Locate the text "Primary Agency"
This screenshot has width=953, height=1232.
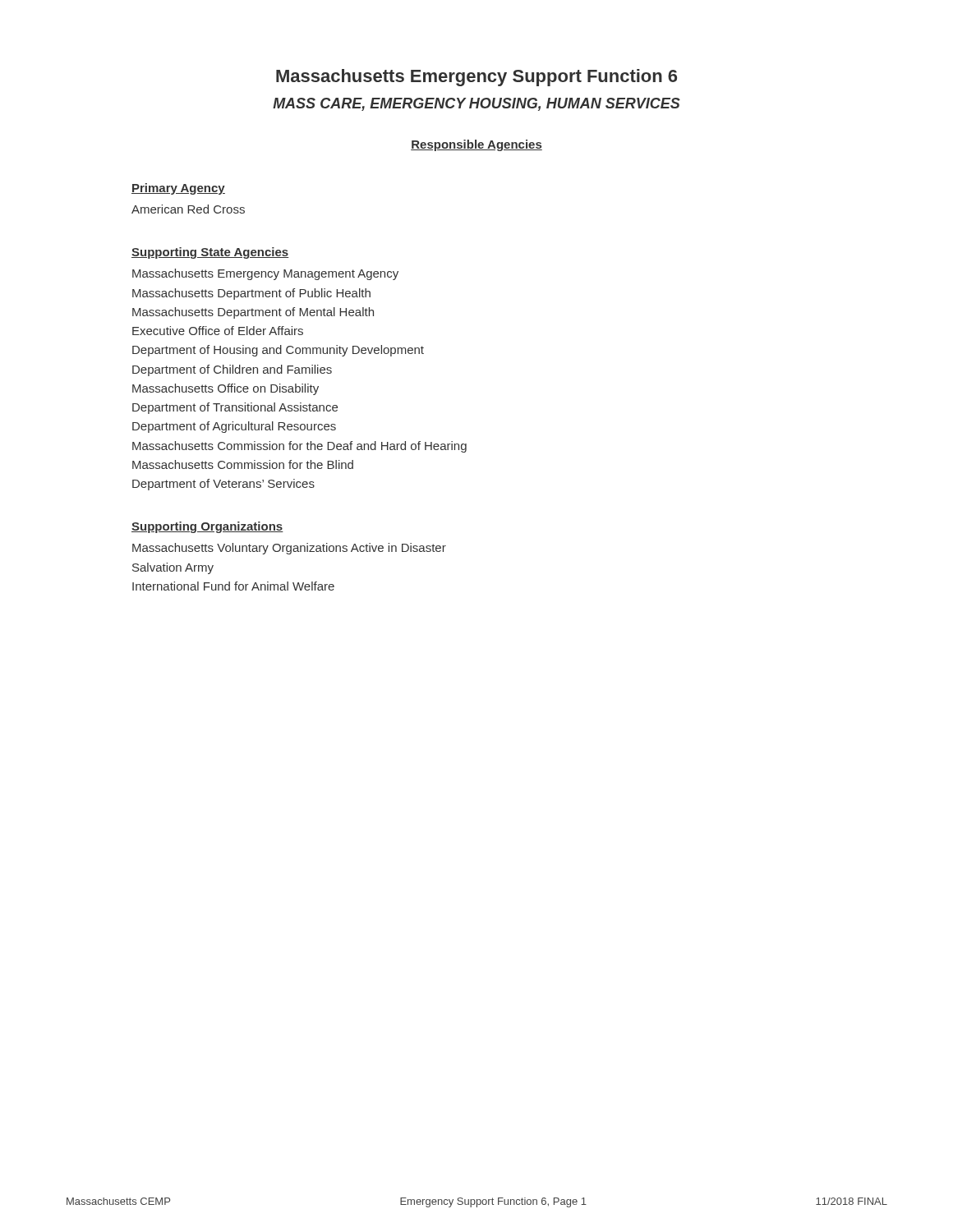click(x=178, y=188)
